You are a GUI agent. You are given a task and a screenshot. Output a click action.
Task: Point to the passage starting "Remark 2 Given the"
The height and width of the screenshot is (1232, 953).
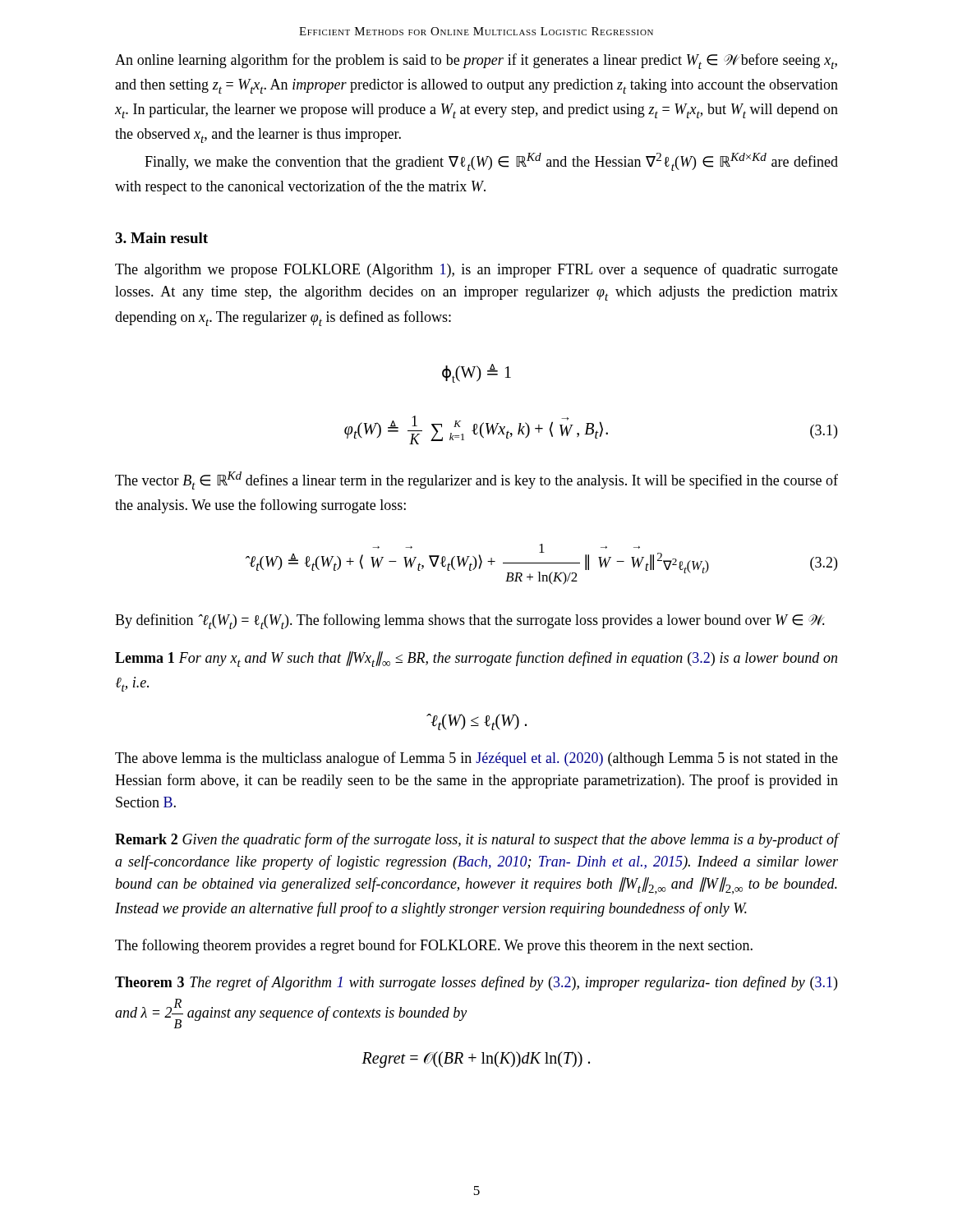[476, 874]
